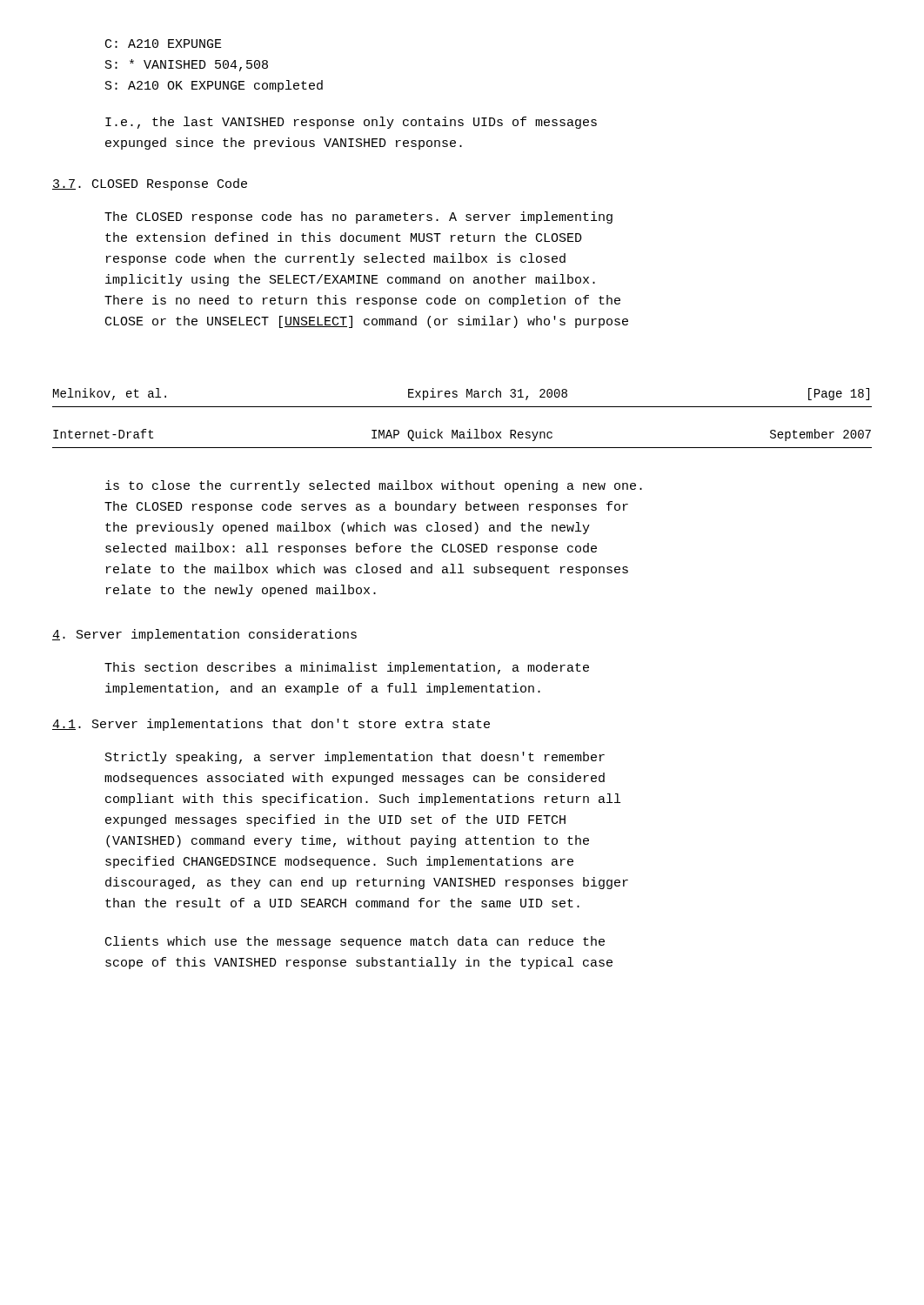Locate the text block containing "I.e., the last VANISHED"
This screenshot has width=924, height=1305.
351,134
